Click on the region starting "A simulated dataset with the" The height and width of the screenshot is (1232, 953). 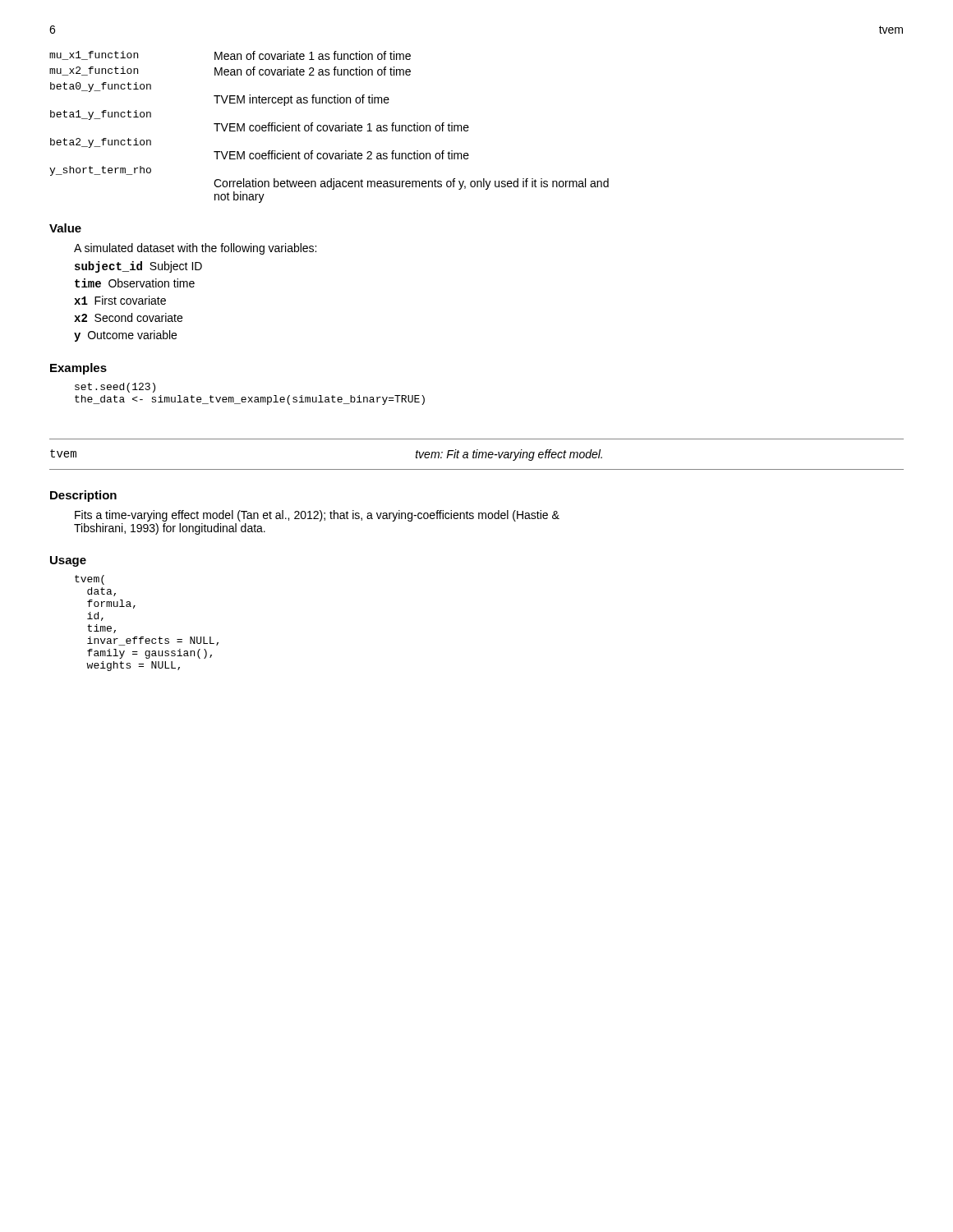point(196,248)
